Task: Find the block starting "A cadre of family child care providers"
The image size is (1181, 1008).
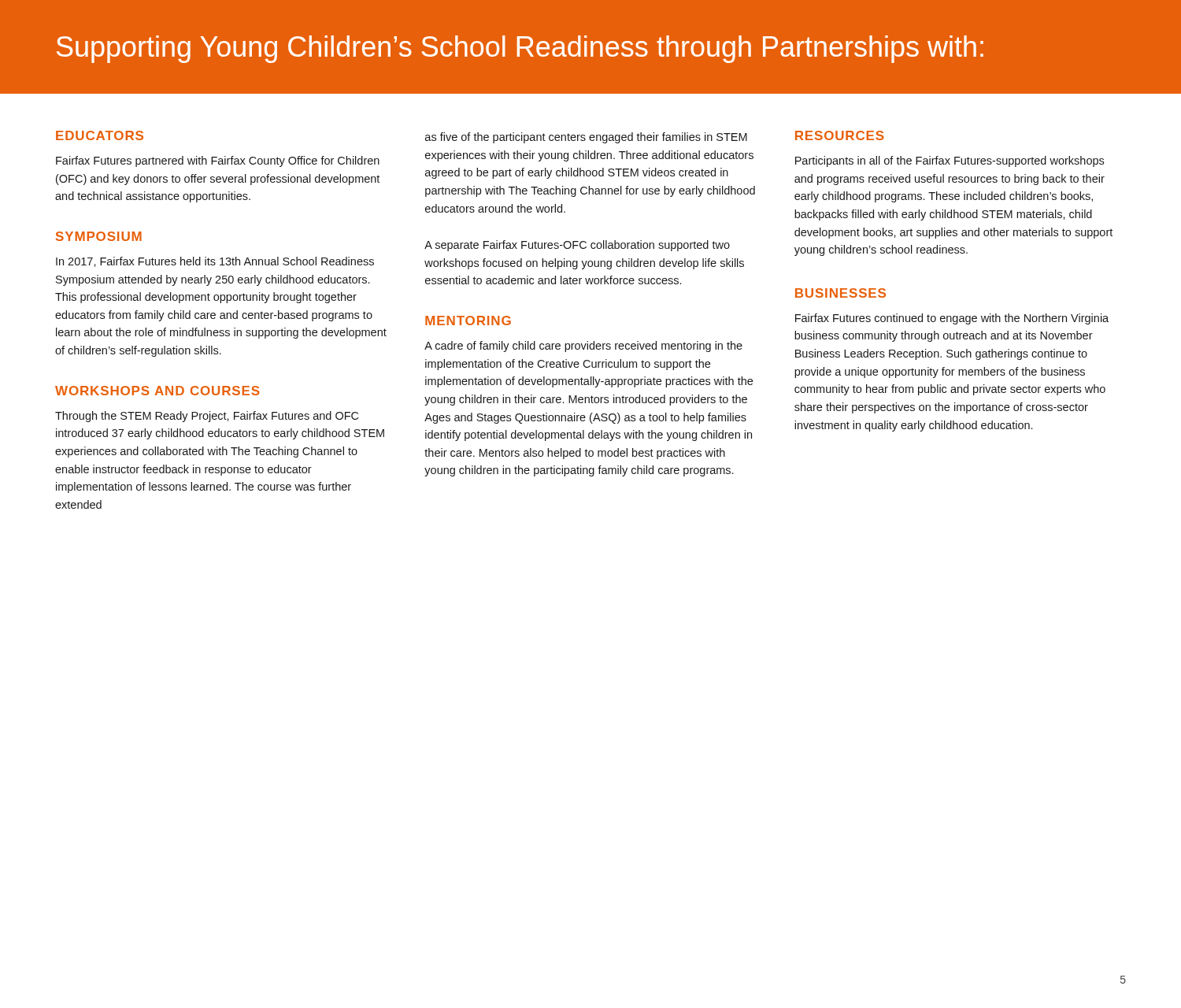Action: (589, 408)
